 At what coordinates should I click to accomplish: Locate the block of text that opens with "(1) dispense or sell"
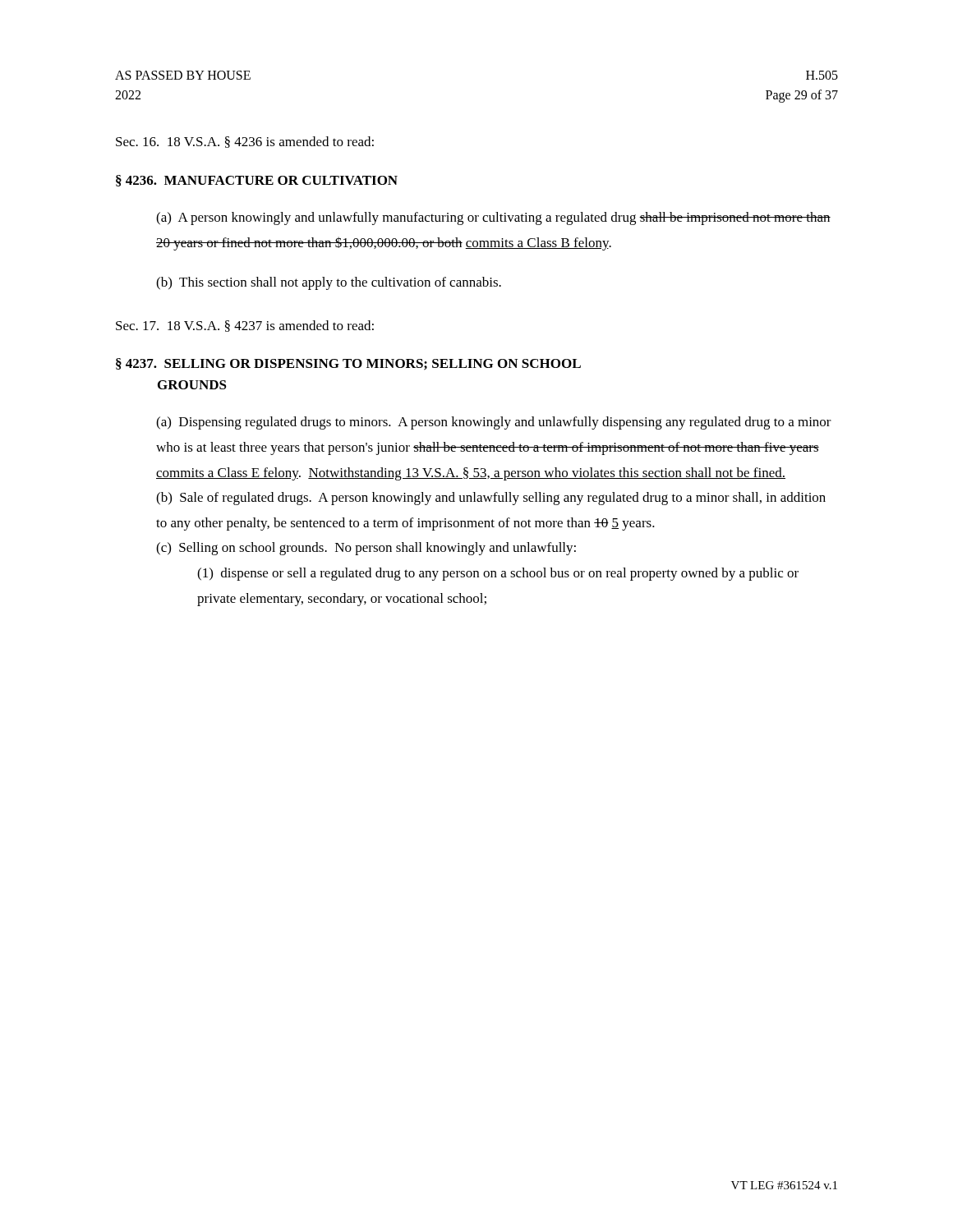coord(518,586)
